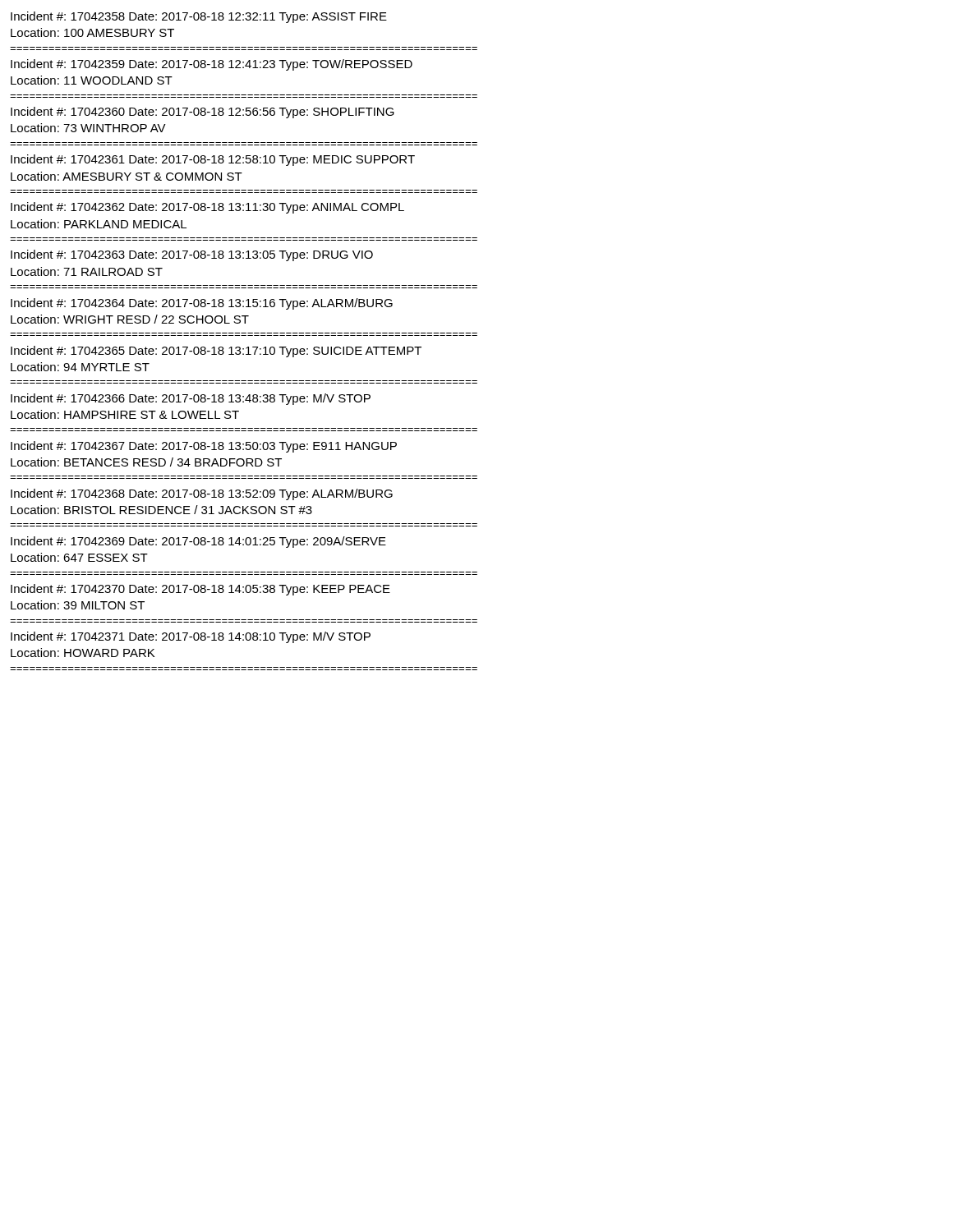Select the passage starting "Incident #: 17042367 Date: 2017-08-18 13:50:03 Type:"

pyautogui.click(x=204, y=447)
